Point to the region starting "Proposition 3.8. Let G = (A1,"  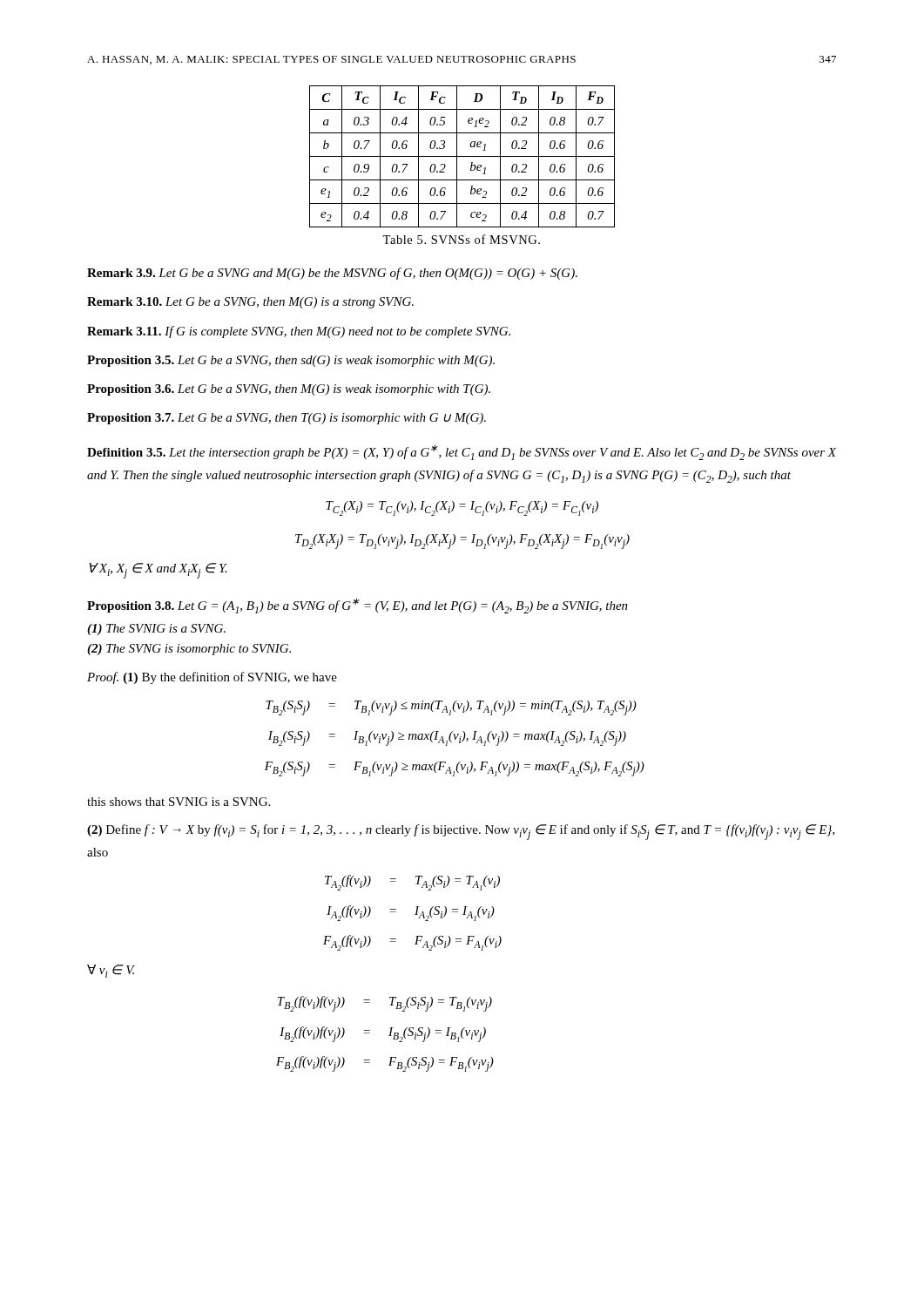[357, 606]
